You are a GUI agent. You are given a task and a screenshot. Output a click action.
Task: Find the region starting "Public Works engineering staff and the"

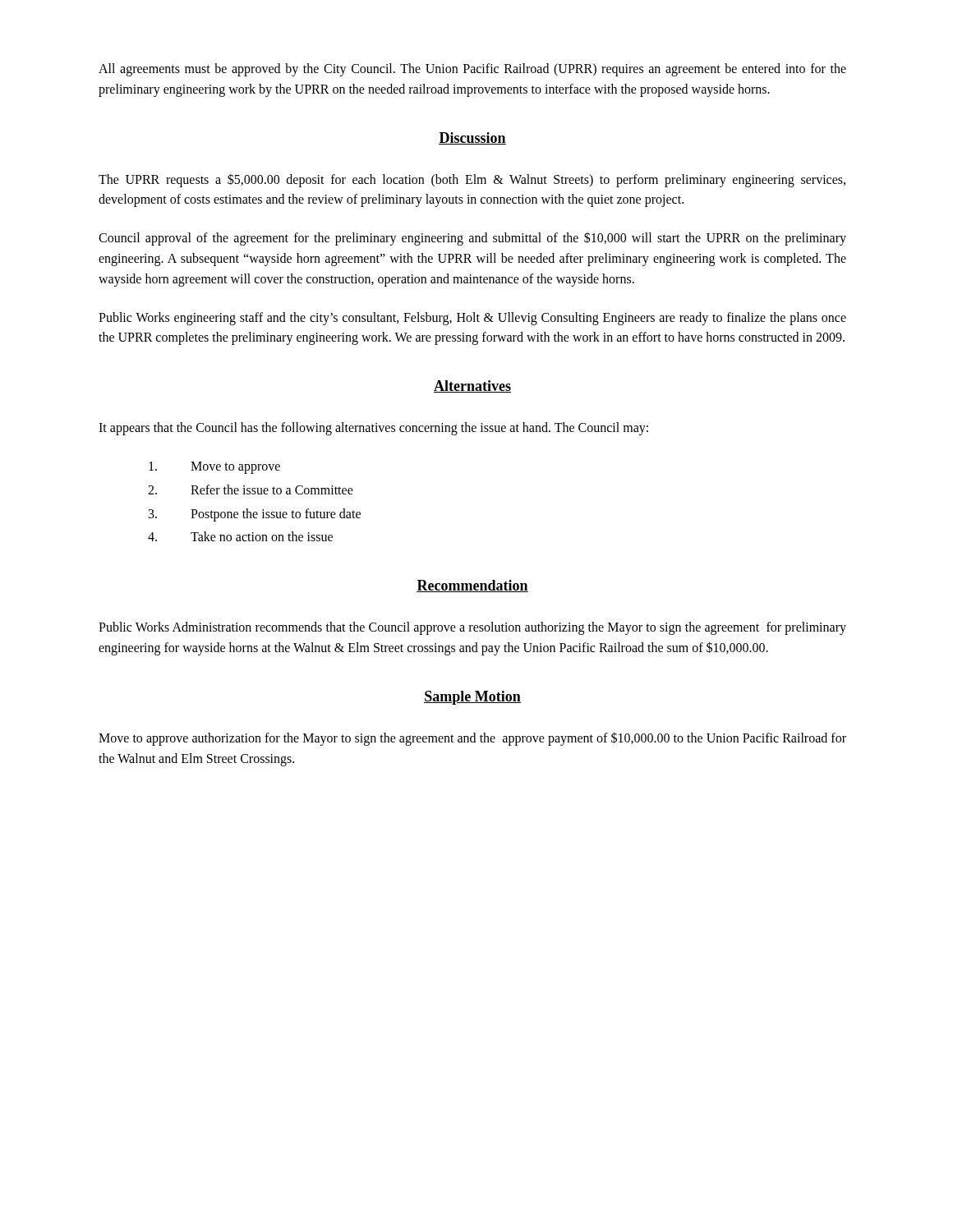[472, 327]
